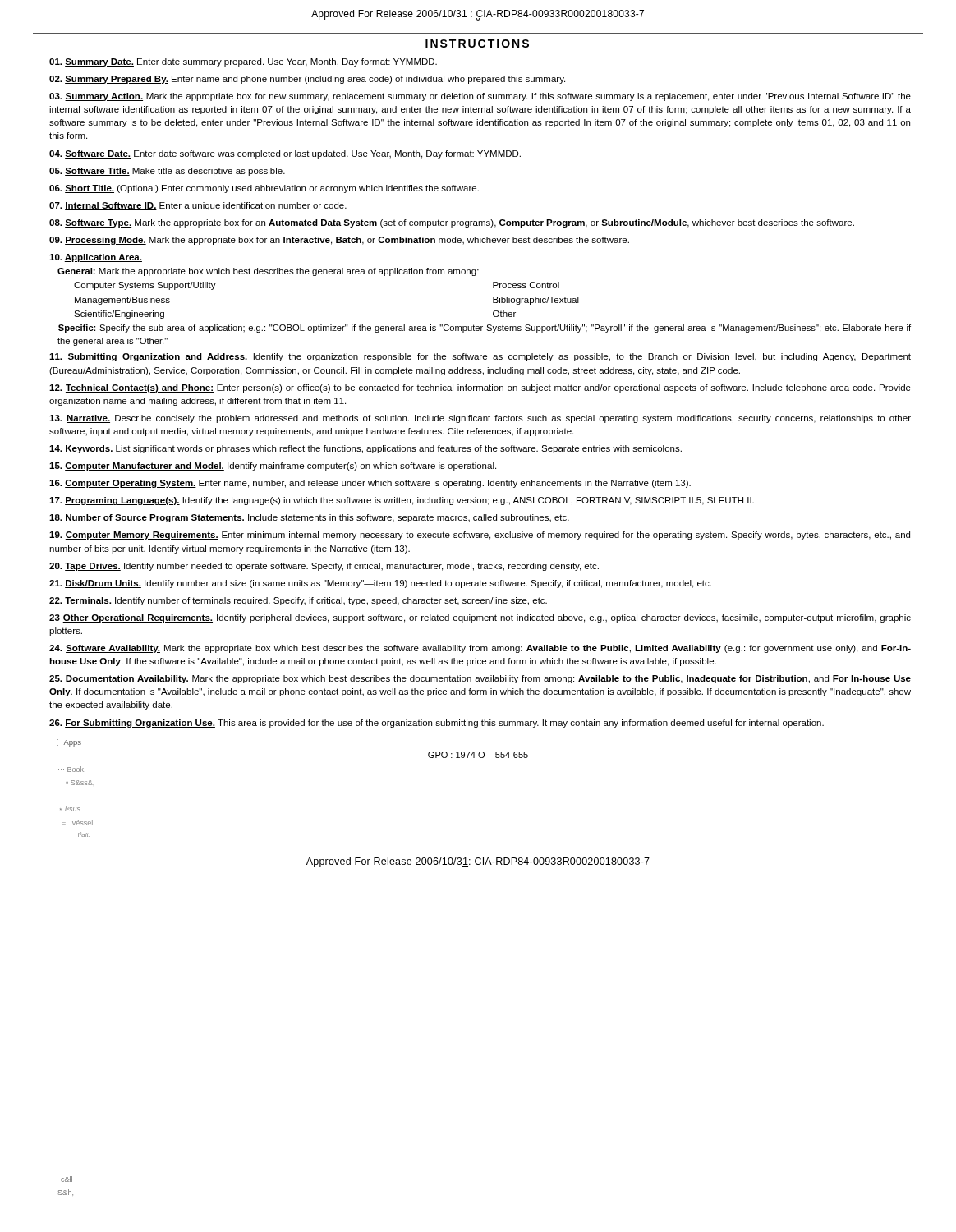
Task: Click the passage that begins "15. Computer Manufacturer and Model. Identify"
Action: coord(273,466)
